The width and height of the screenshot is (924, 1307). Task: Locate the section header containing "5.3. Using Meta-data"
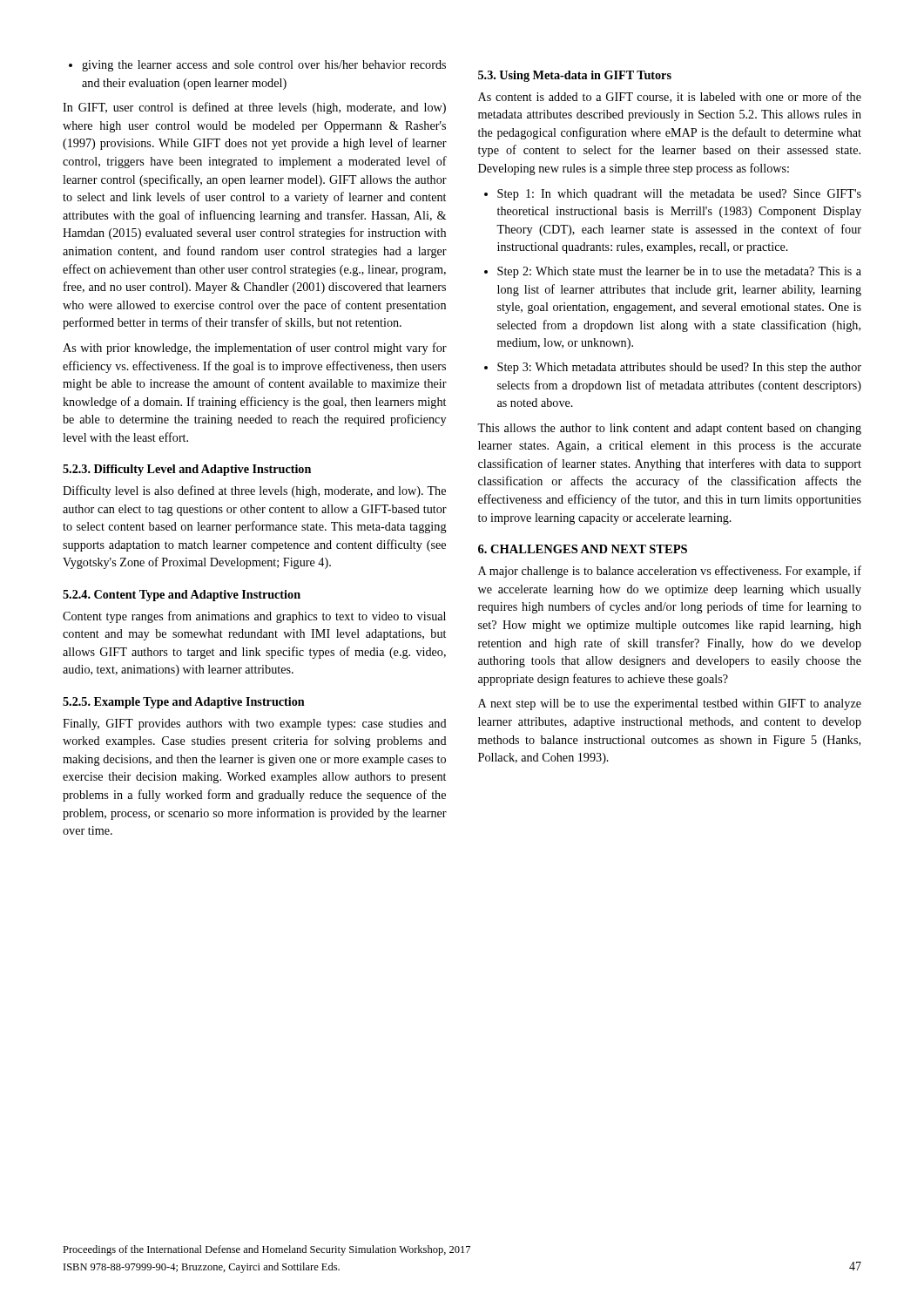[669, 75]
